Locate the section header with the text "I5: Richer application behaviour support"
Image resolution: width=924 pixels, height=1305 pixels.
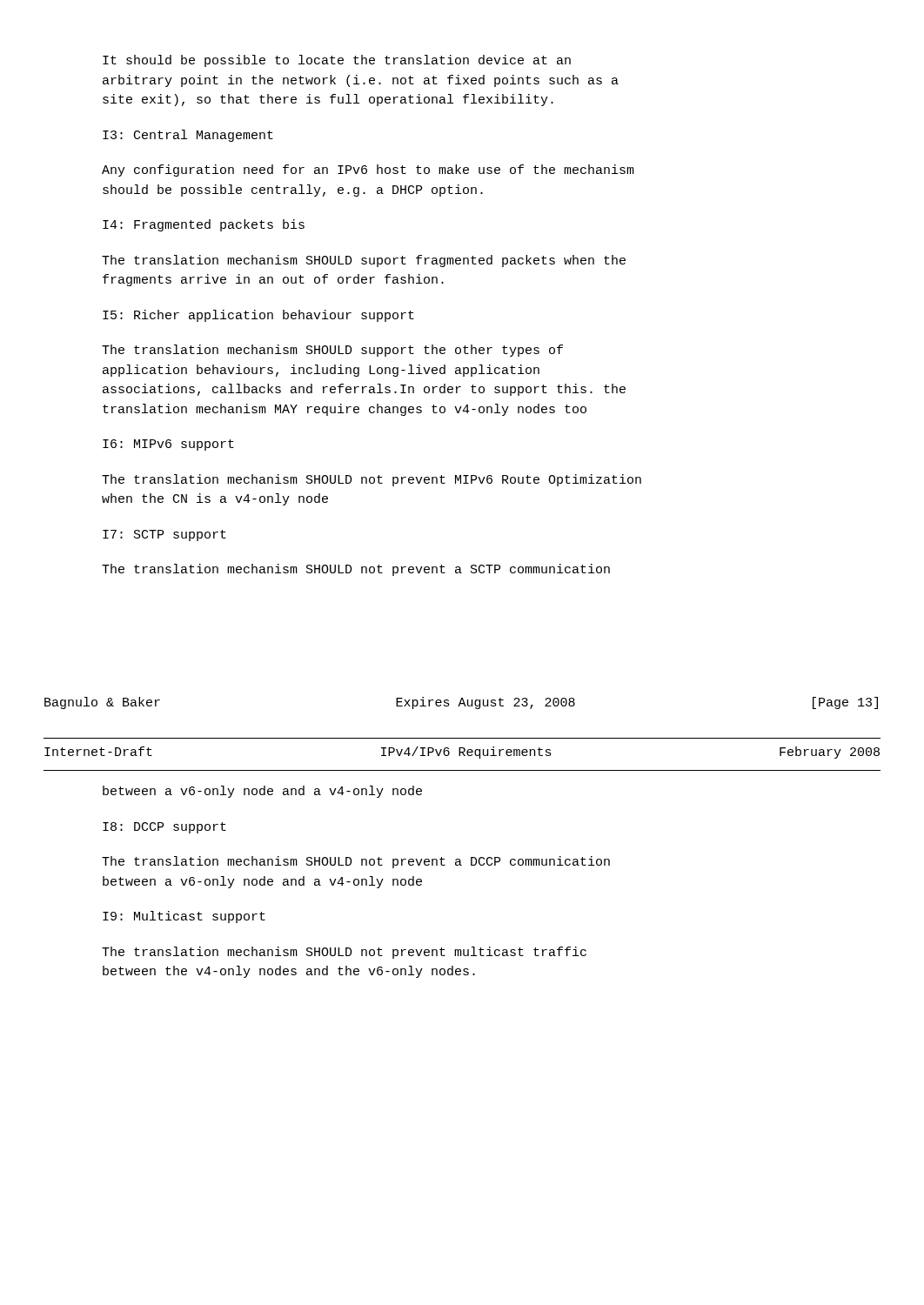tap(247, 316)
